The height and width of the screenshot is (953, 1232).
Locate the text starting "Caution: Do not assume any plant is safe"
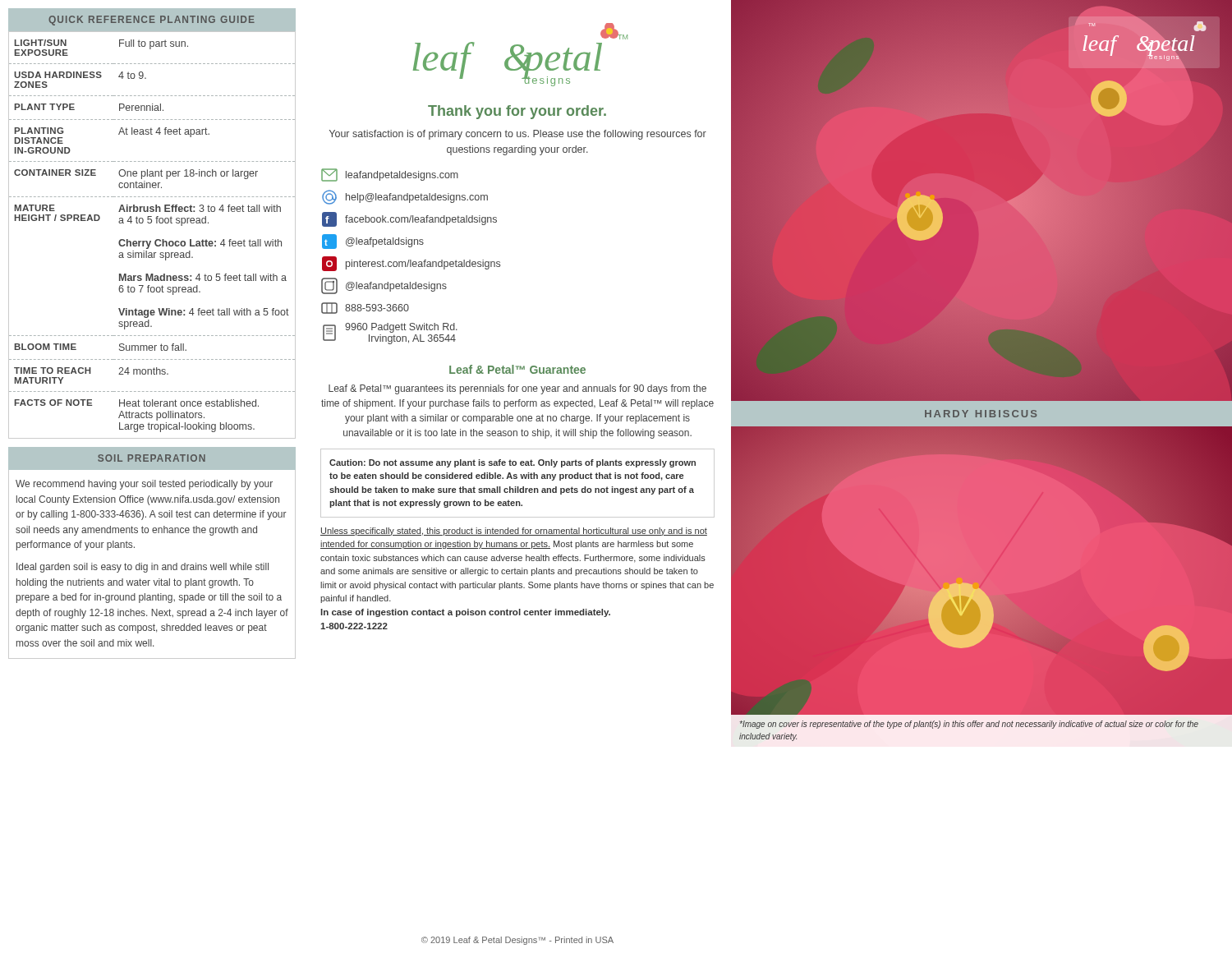(513, 482)
